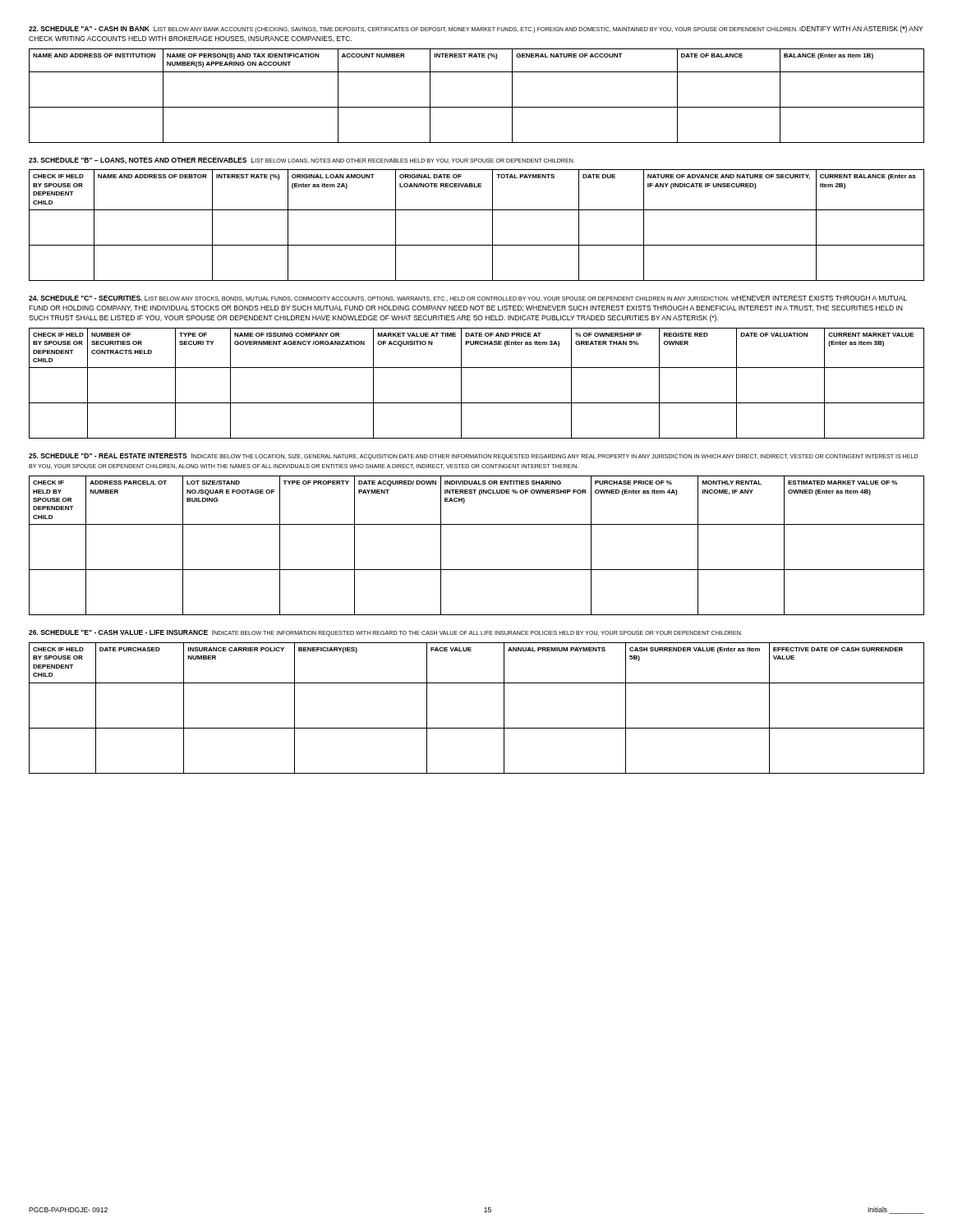Locate the table with the text "TYPE OF PROPERTY"
953x1232 pixels.
point(476,545)
